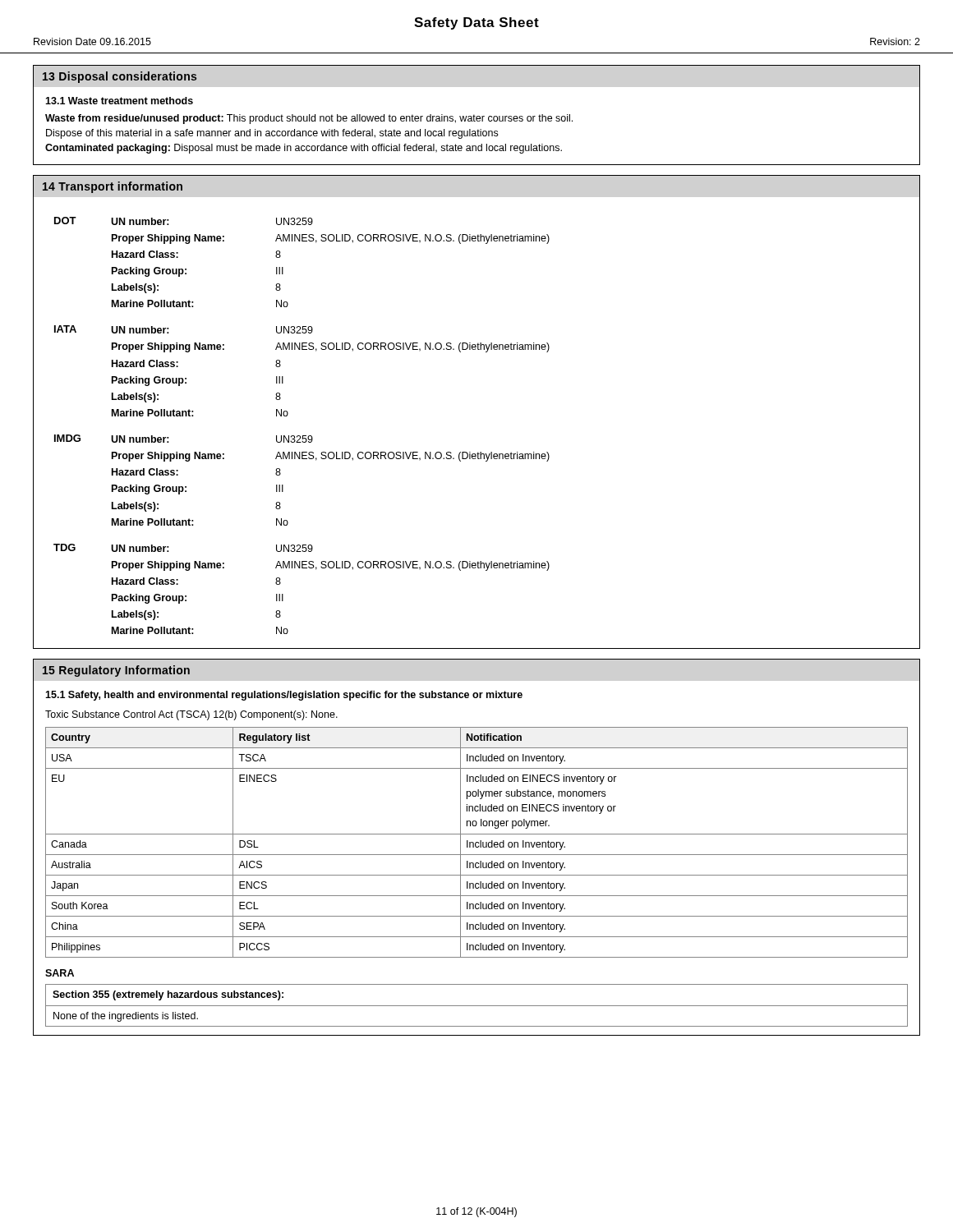This screenshot has height=1232, width=953.
Task: Locate the table with the text "South Korea"
Action: (476, 842)
